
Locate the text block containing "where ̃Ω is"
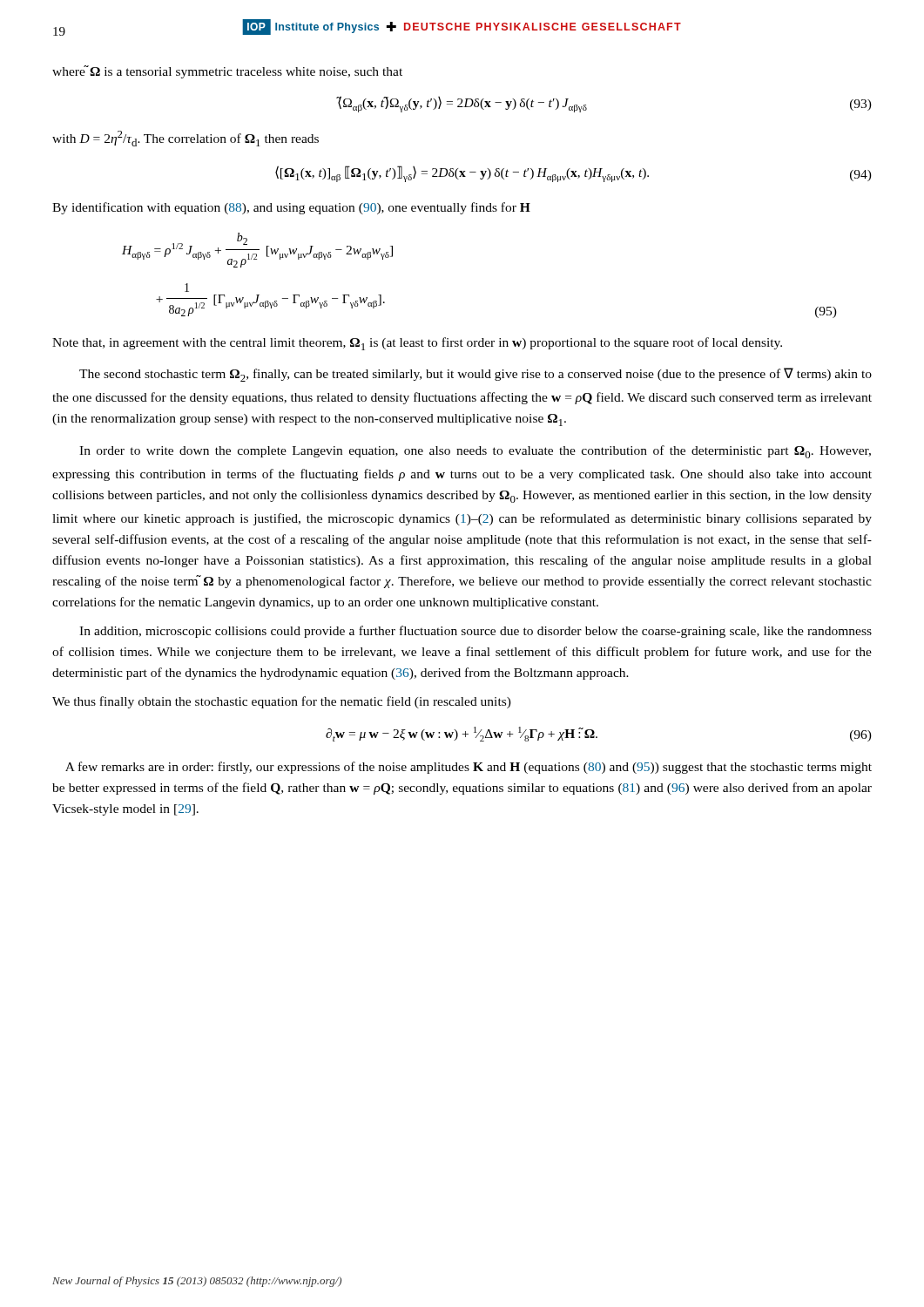click(227, 71)
